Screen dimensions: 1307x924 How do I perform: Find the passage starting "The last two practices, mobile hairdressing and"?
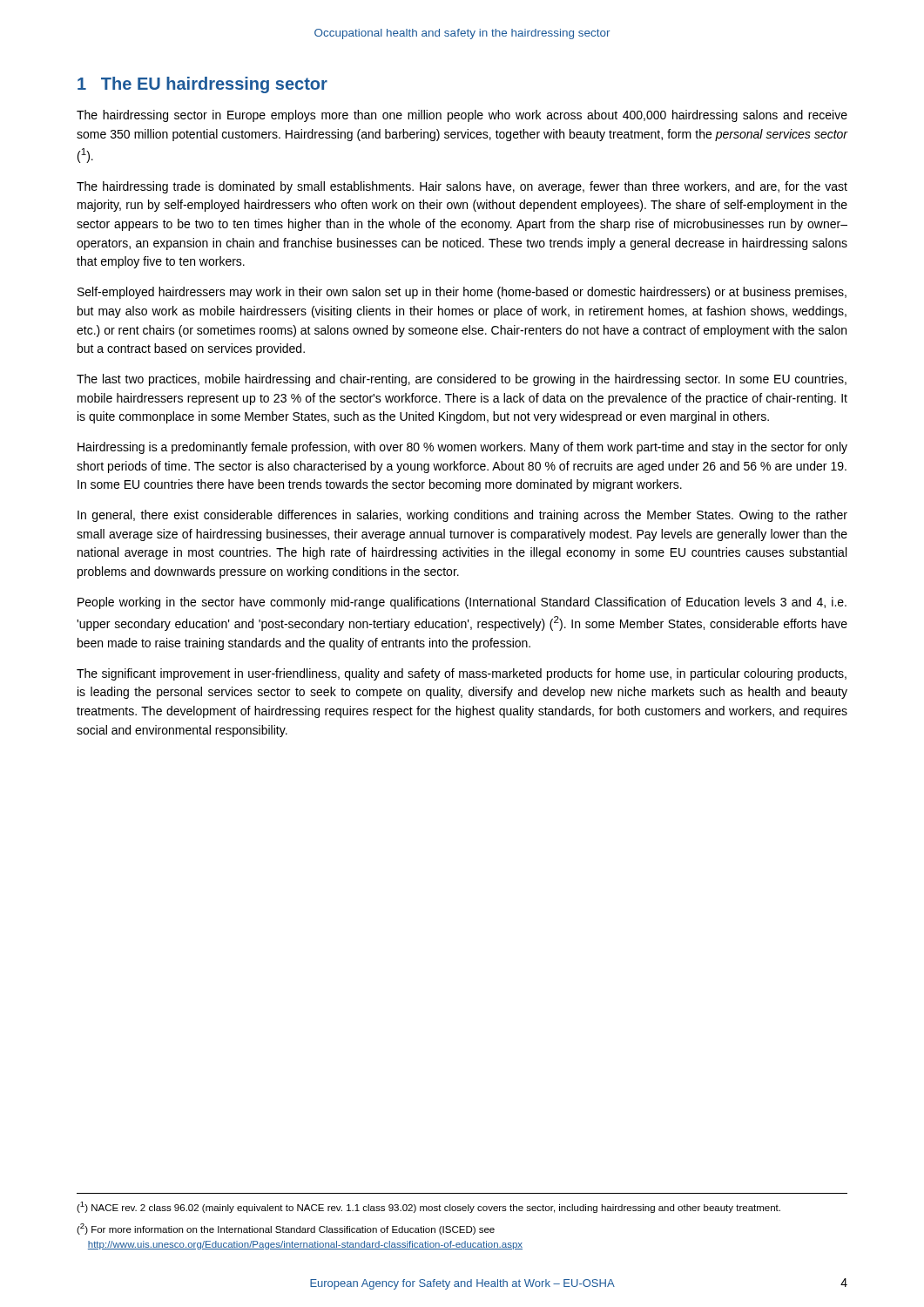462,399
